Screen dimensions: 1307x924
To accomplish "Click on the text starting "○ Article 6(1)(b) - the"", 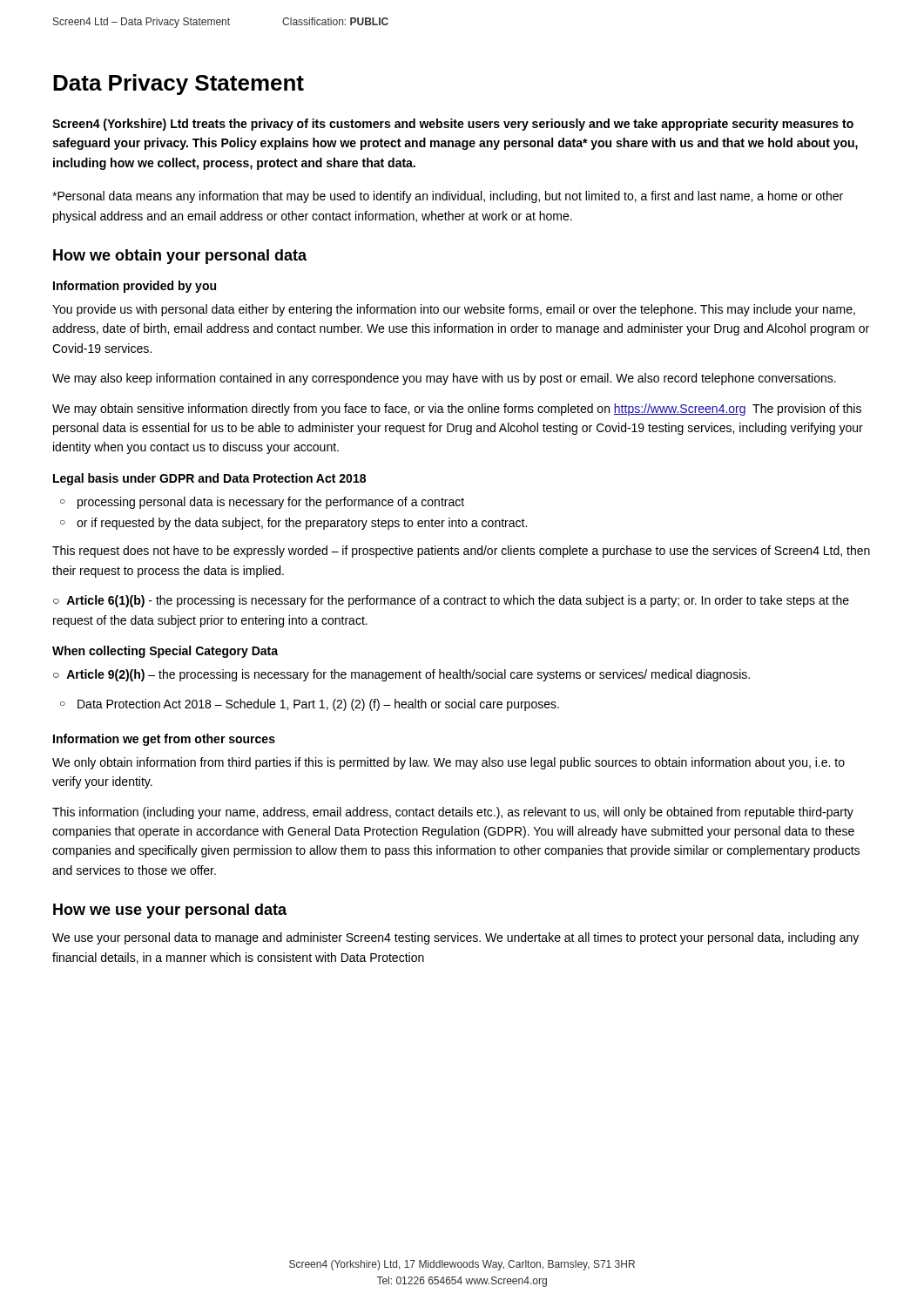I will click(462, 610).
